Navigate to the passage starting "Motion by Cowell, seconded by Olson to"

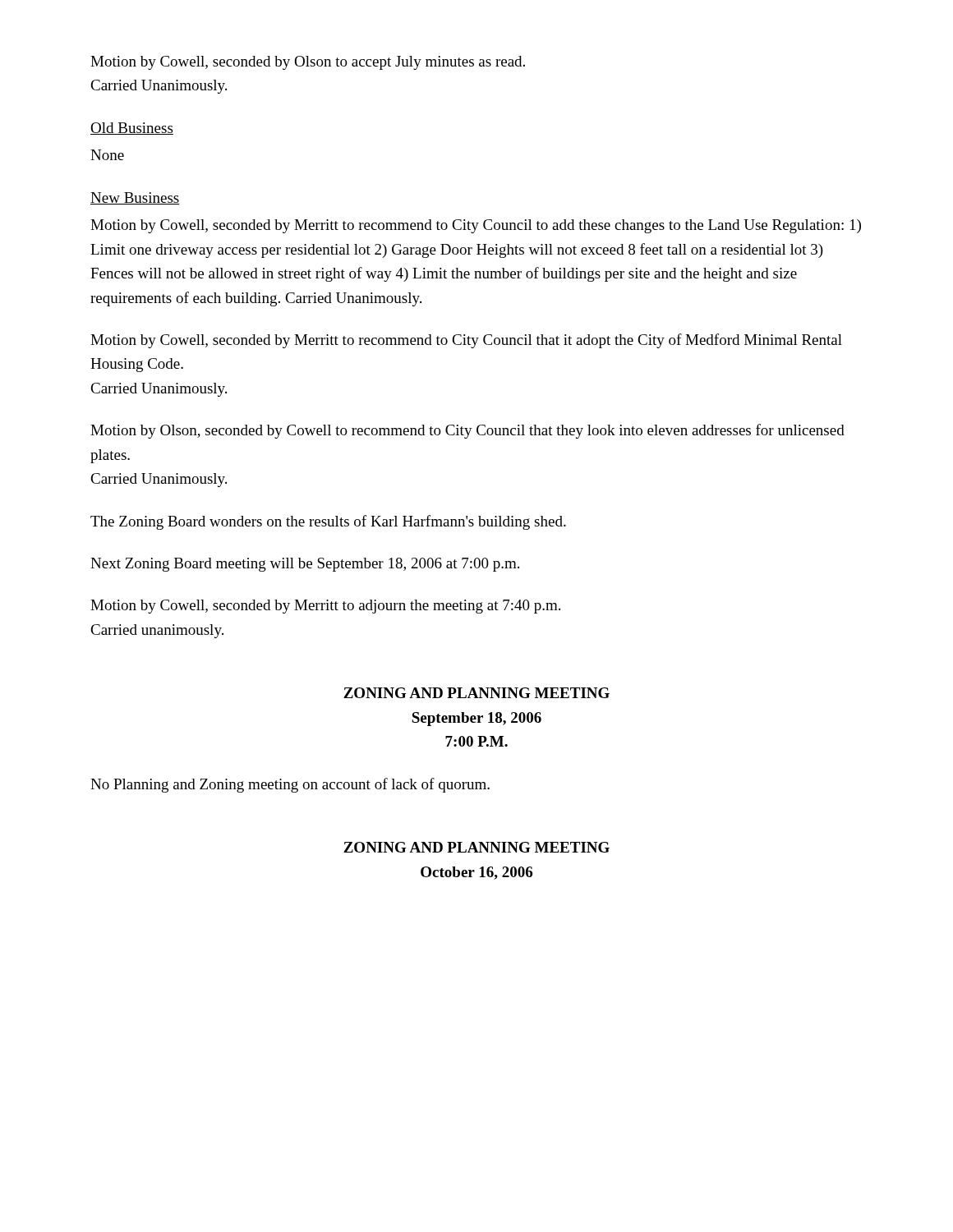pos(308,73)
